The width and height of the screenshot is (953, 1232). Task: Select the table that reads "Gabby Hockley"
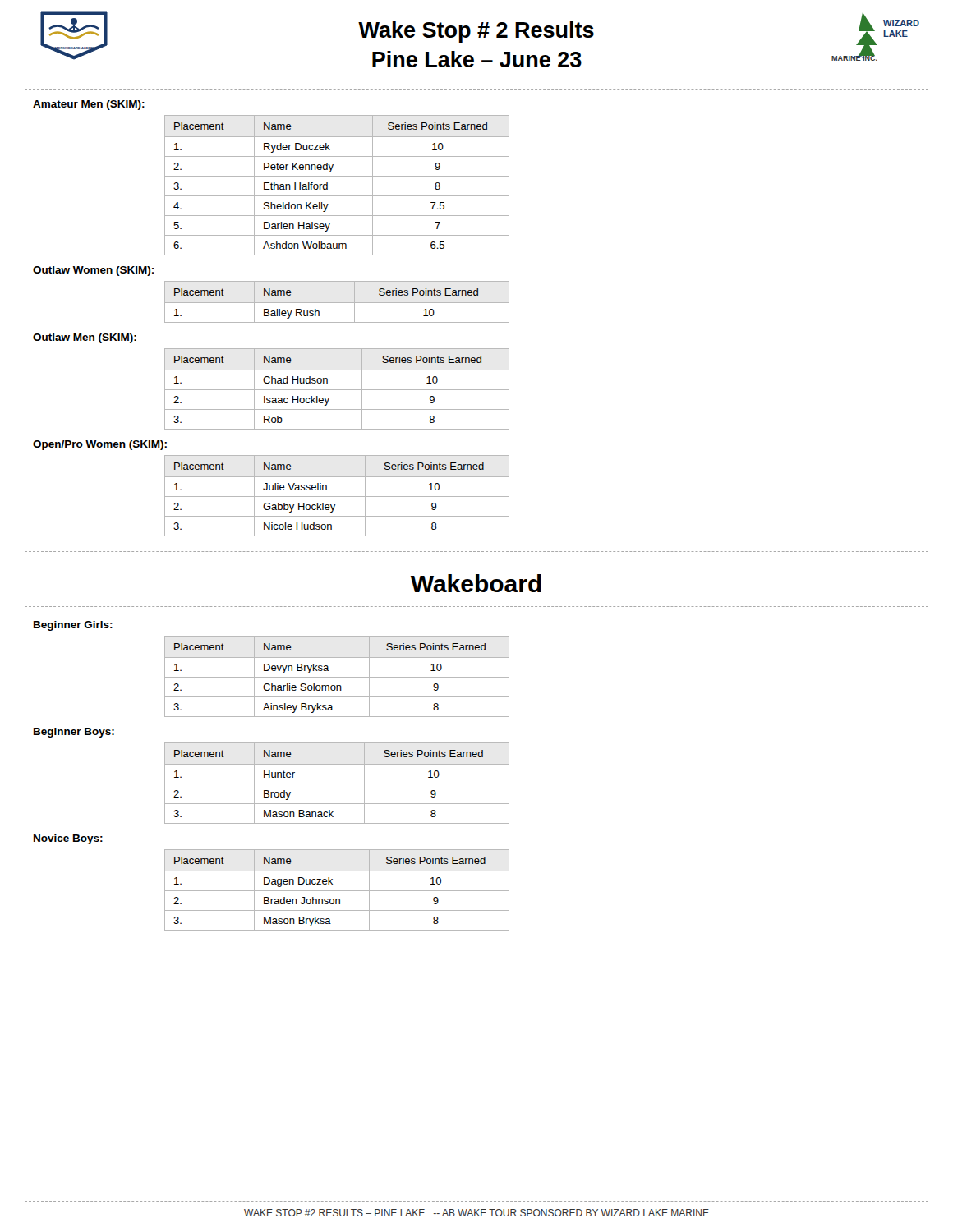click(x=559, y=496)
